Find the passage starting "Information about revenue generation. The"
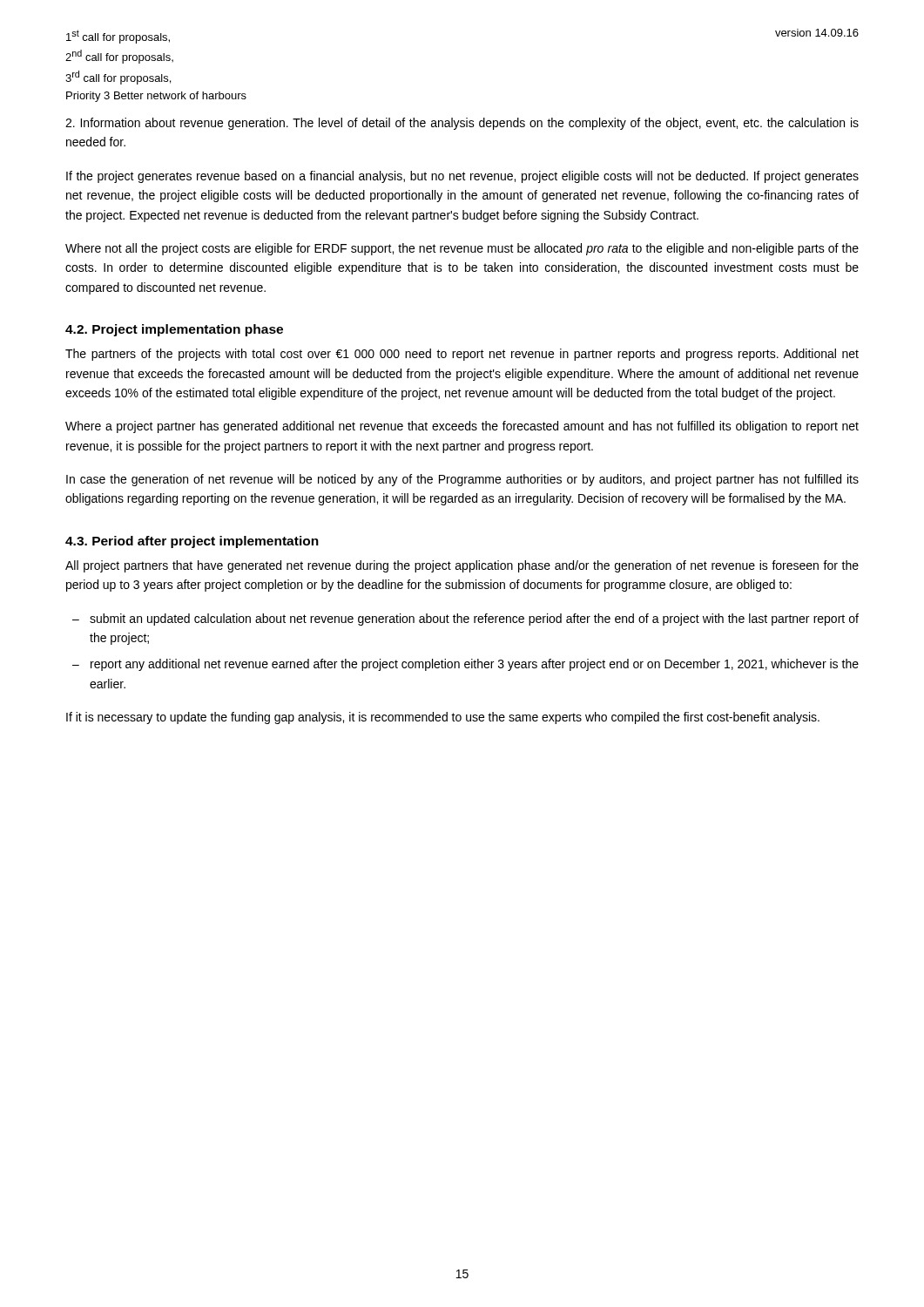The height and width of the screenshot is (1307, 924). (462, 133)
